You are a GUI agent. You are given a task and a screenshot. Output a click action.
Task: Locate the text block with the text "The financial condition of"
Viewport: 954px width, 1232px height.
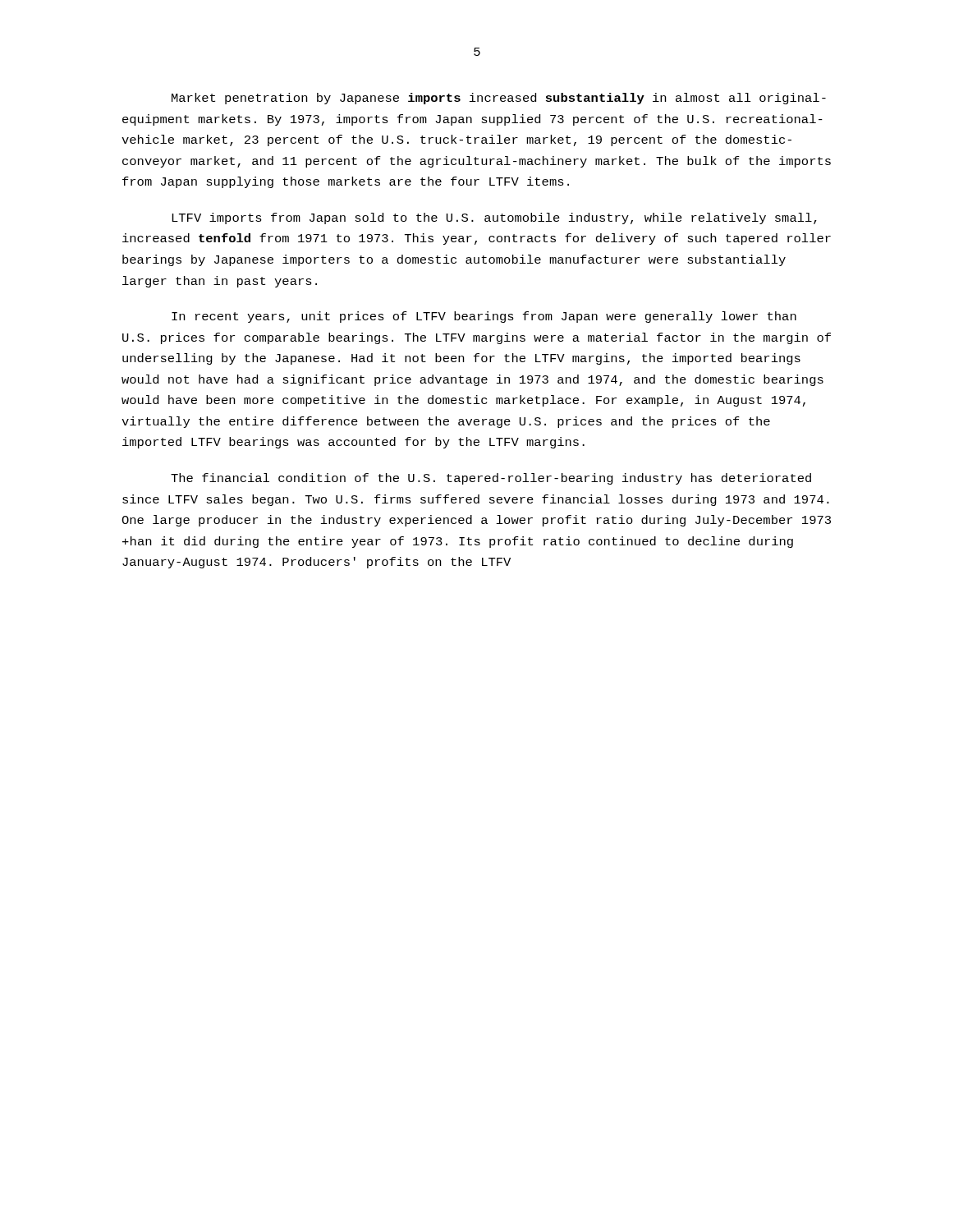coord(477,522)
